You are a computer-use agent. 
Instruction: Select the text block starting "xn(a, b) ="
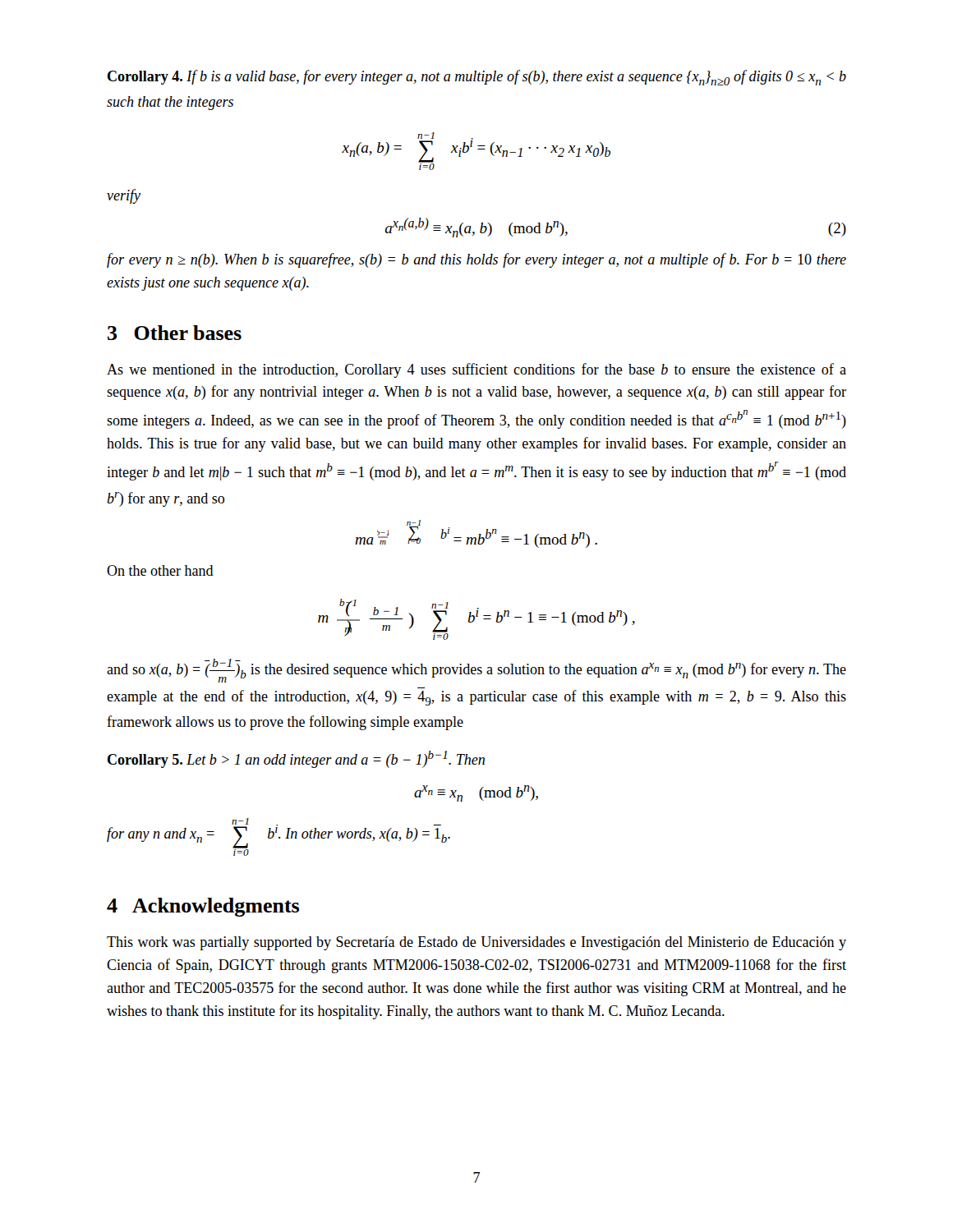[476, 149]
